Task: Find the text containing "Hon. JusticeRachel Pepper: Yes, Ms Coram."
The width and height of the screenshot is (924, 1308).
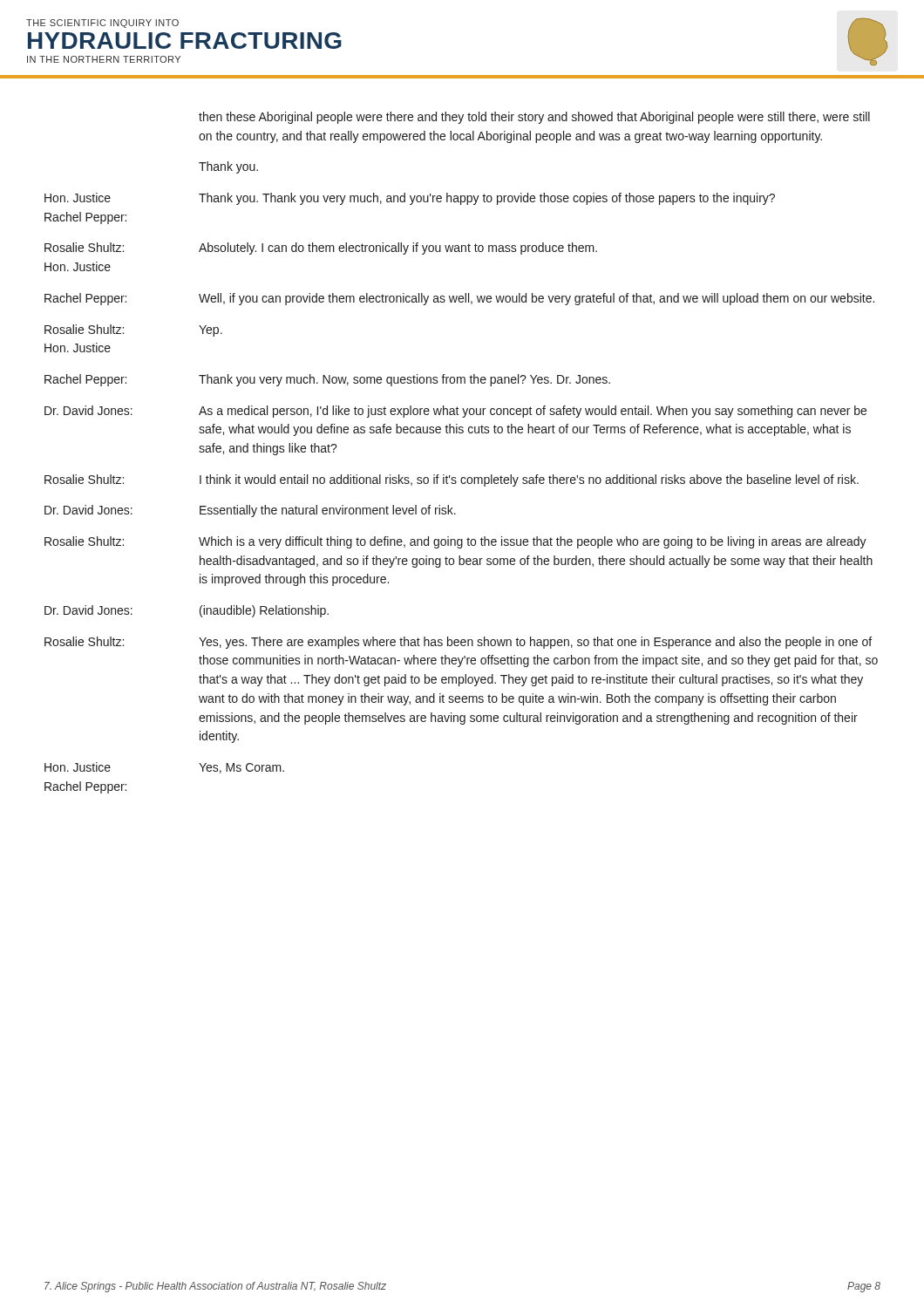Action: pyautogui.click(x=77, y=768)
